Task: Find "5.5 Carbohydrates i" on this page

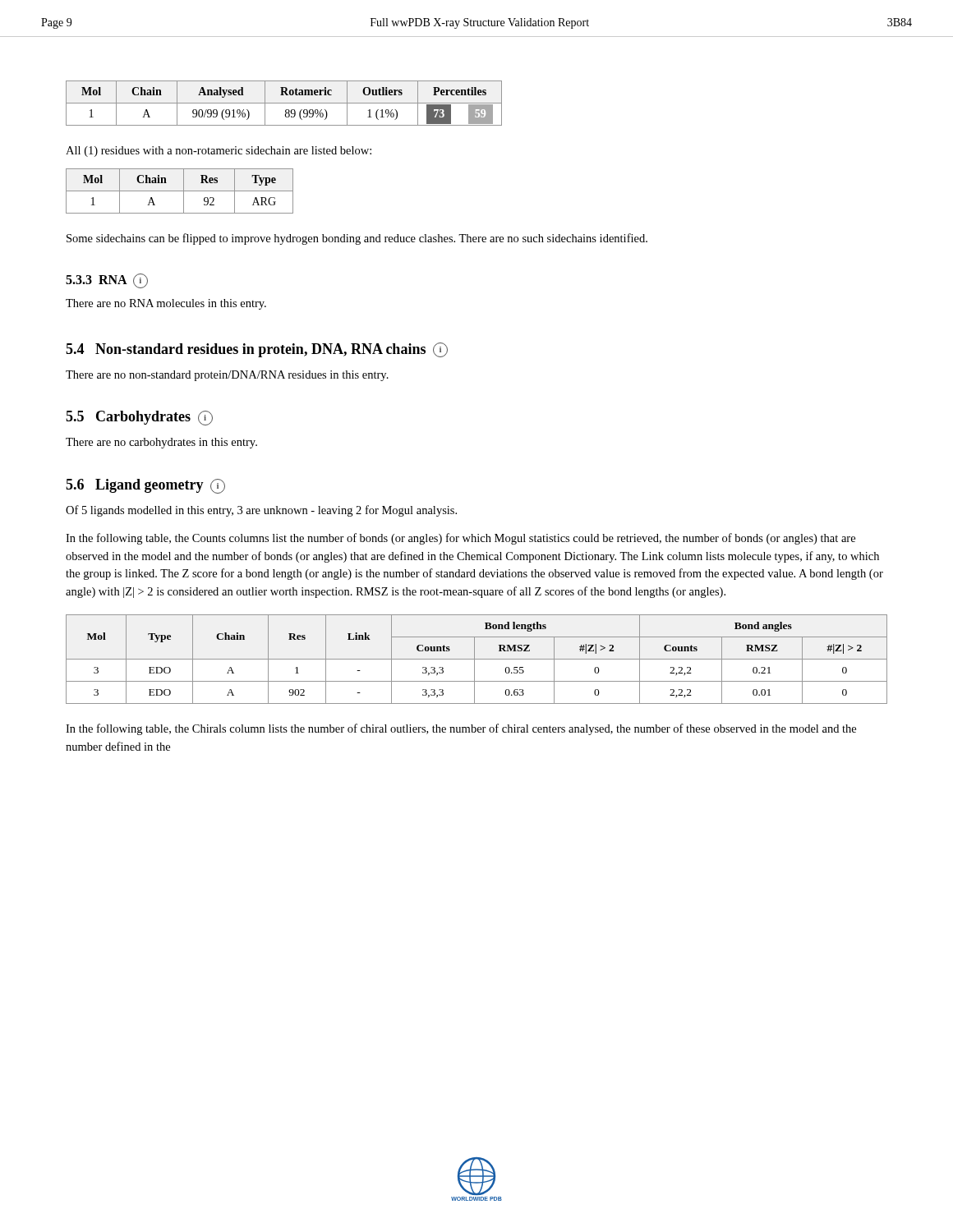Action: pos(139,417)
